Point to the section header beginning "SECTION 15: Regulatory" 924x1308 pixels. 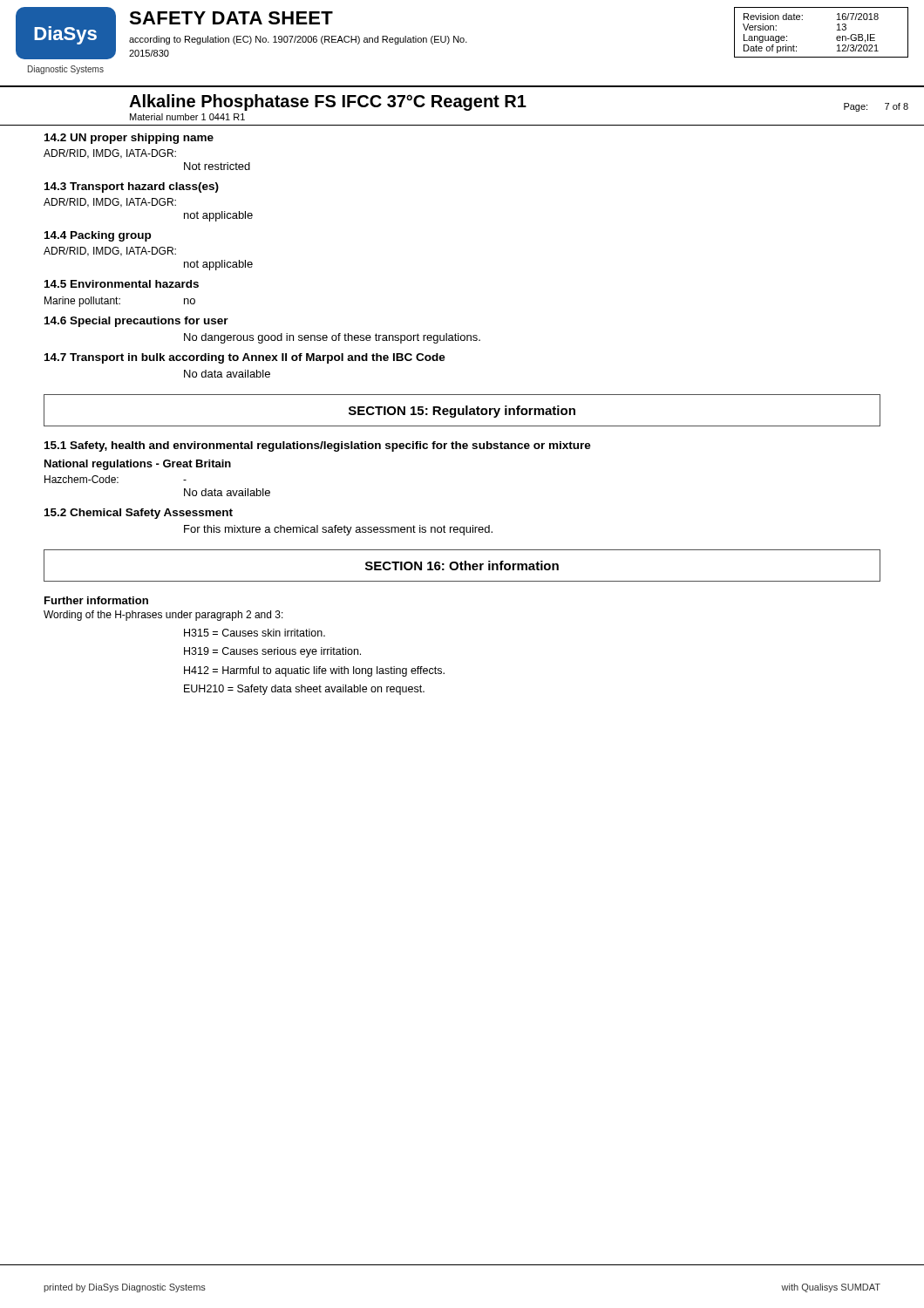[462, 410]
